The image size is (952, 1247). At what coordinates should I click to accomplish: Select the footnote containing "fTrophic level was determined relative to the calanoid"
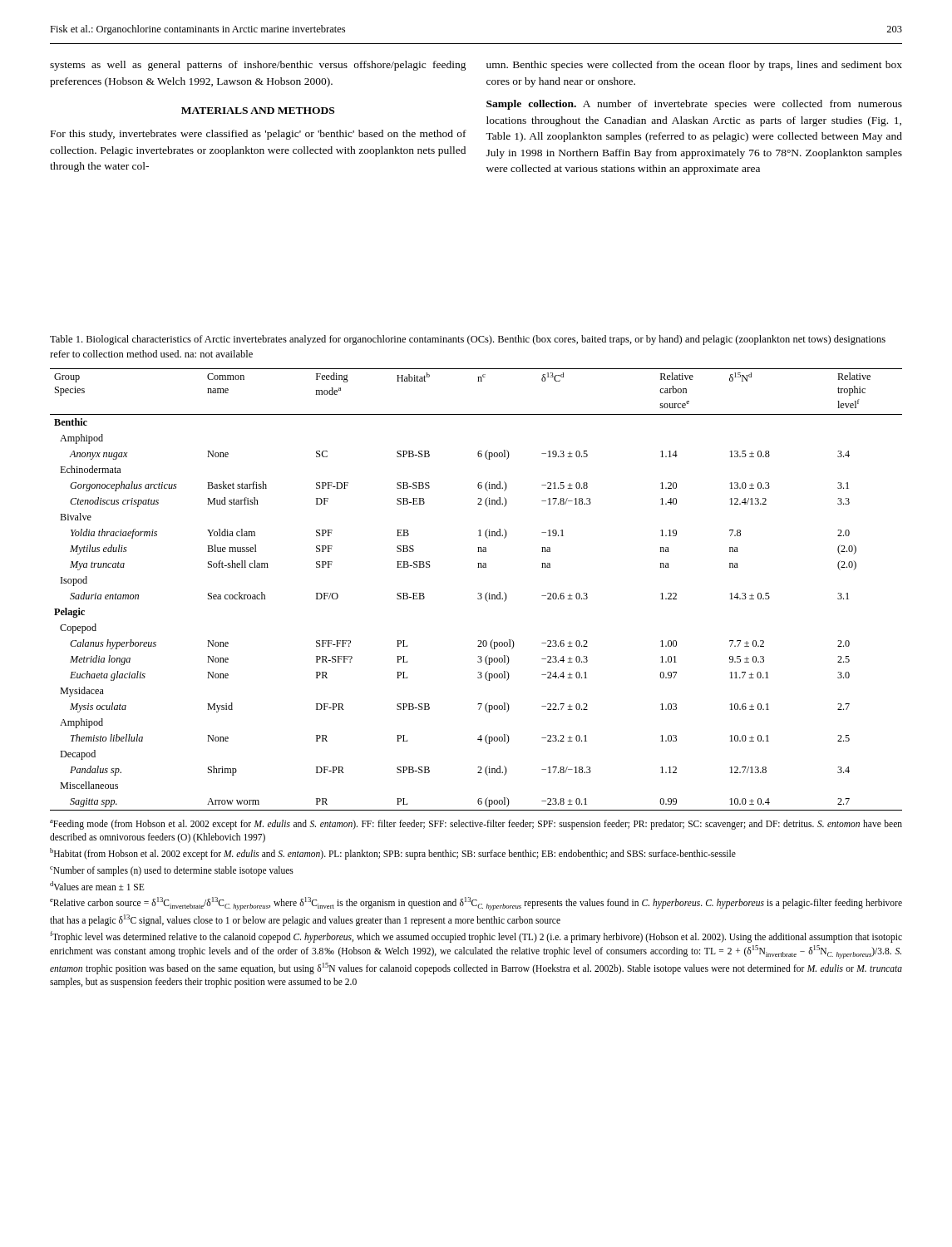coord(476,958)
